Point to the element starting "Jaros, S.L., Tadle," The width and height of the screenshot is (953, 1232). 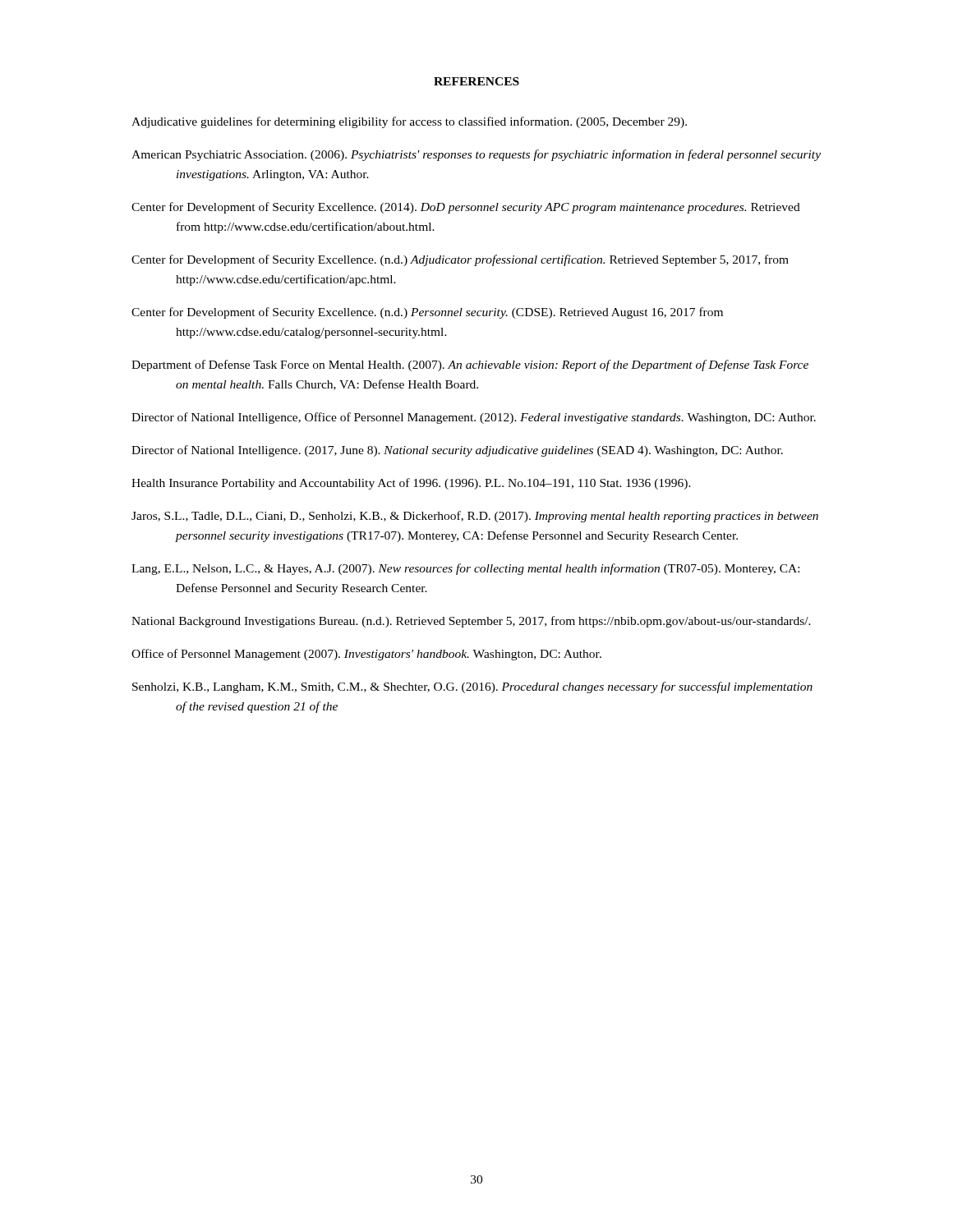(x=475, y=525)
